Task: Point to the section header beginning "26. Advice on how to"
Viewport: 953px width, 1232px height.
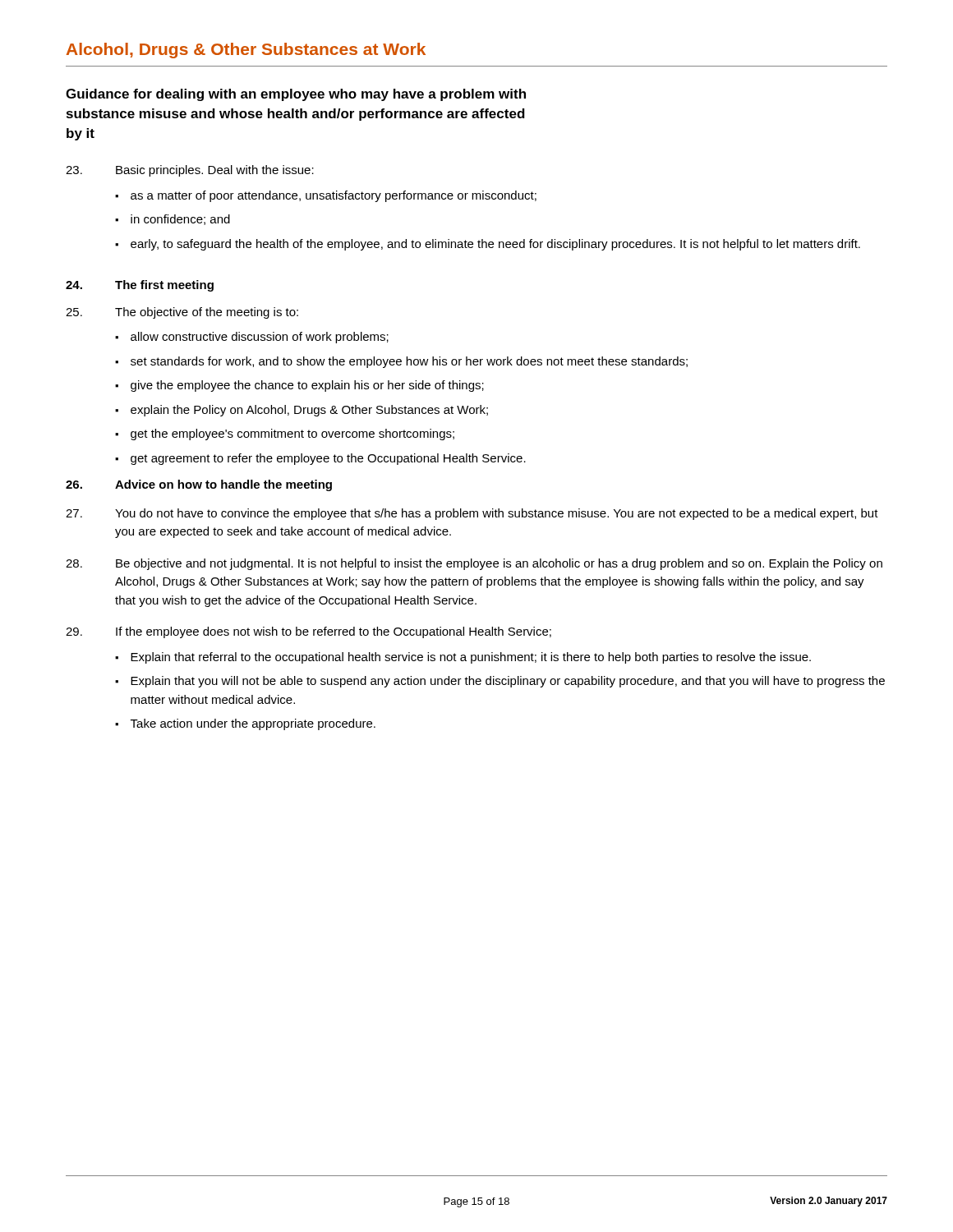Action: point(199,485)
